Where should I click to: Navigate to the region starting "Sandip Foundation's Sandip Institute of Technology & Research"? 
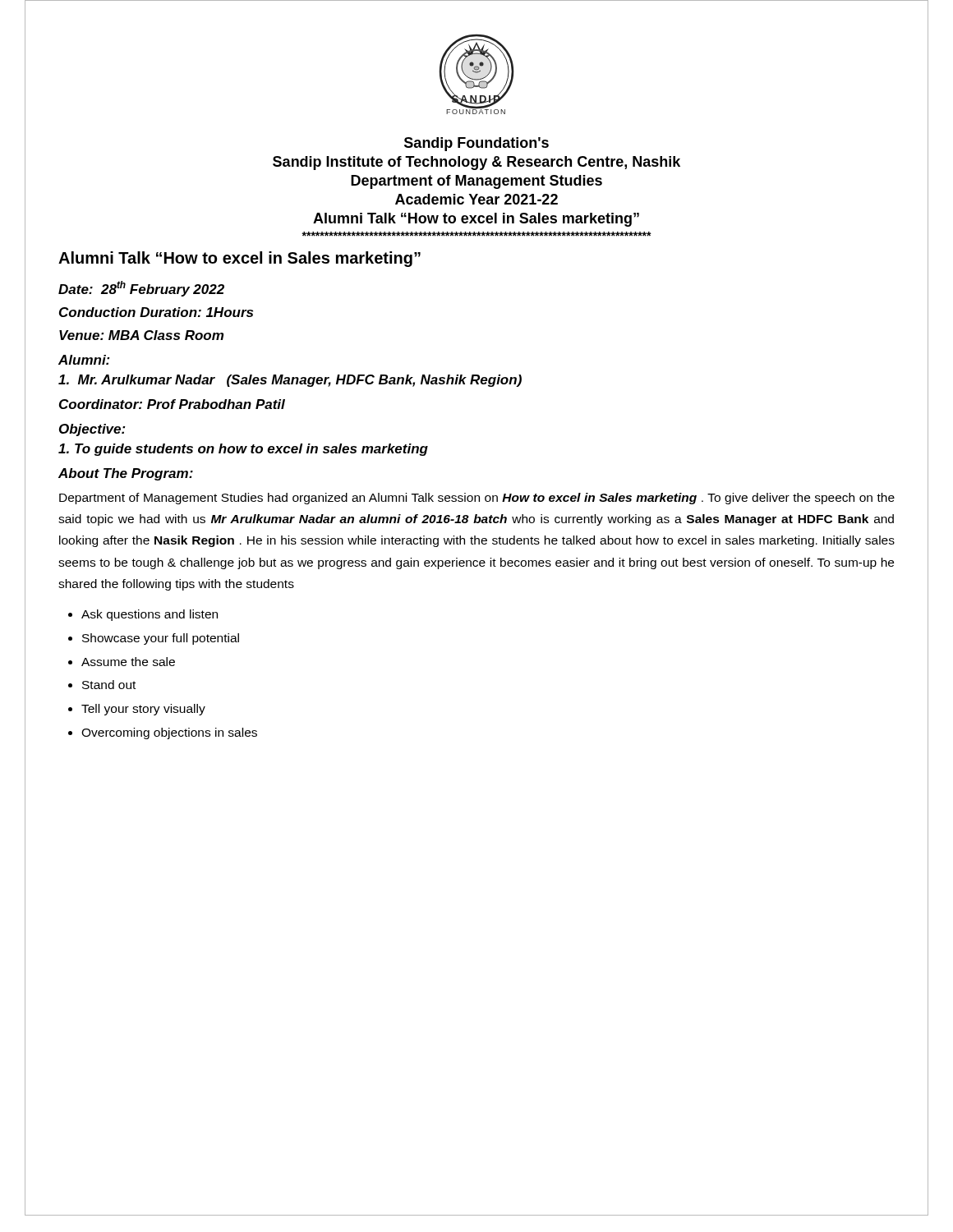click(x=476, y=181)
